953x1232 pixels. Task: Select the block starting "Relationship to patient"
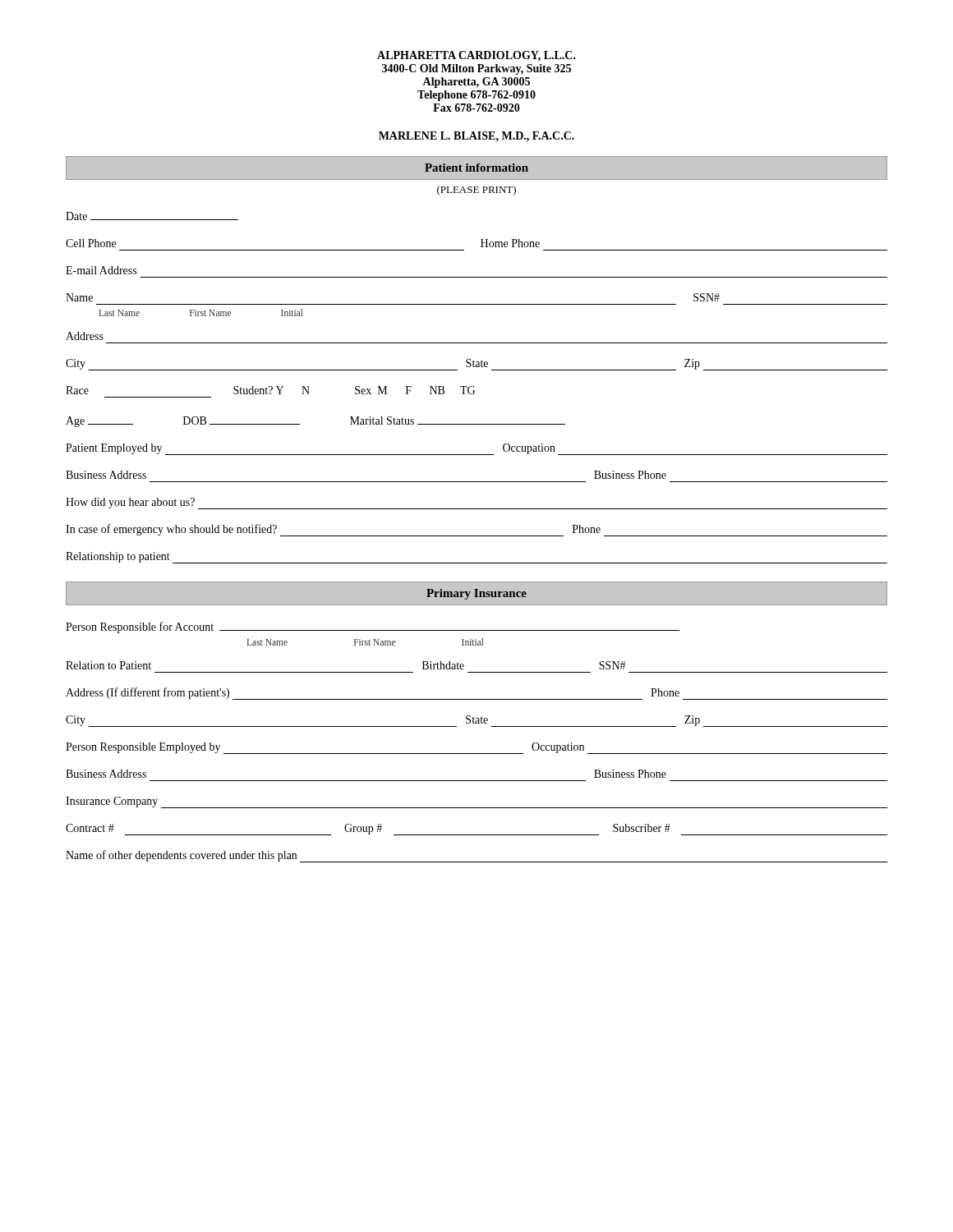pyautogui.click(x=476, y=556)
